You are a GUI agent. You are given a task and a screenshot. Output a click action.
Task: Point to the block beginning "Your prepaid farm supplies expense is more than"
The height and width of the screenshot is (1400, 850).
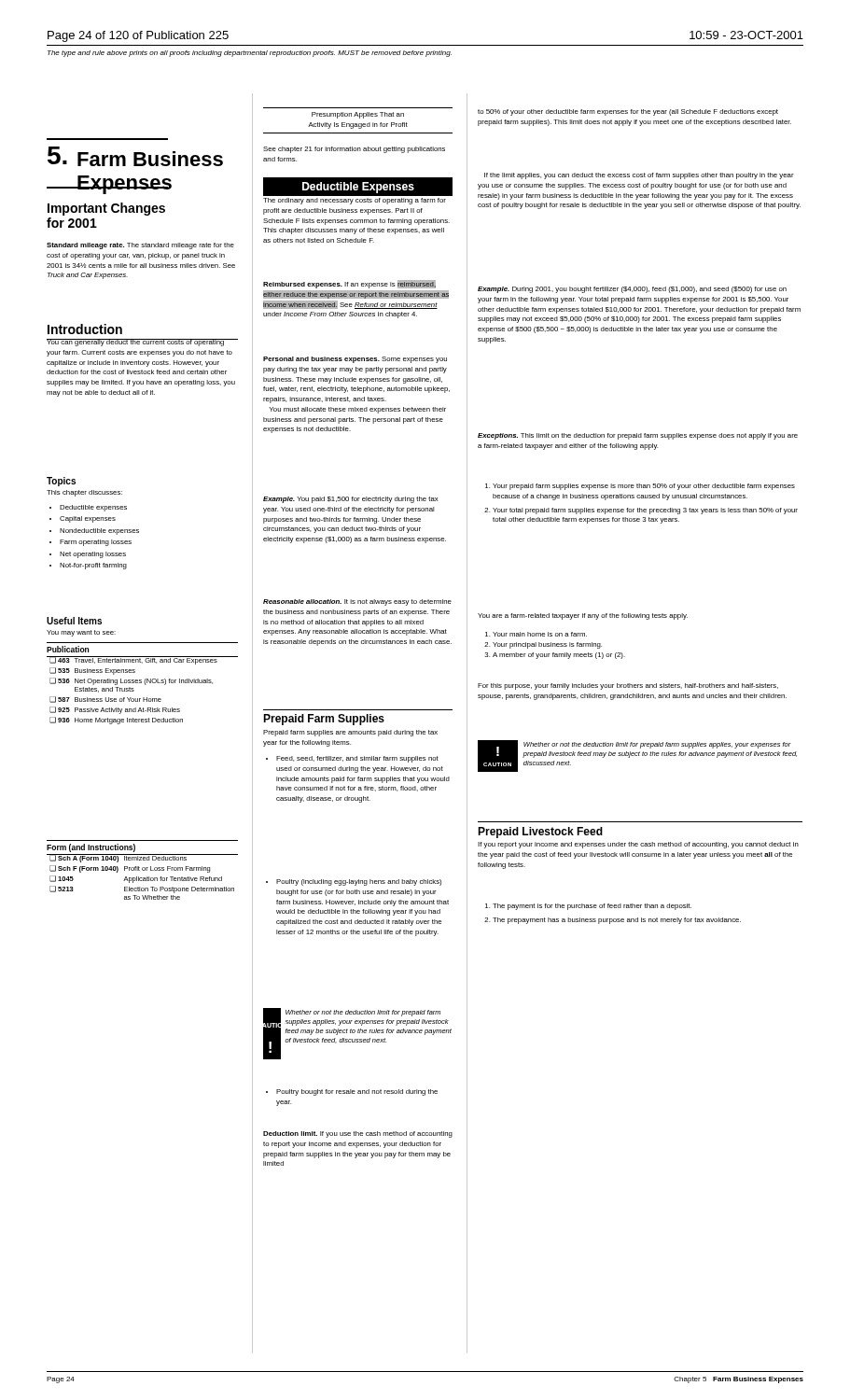pos(640,504)
